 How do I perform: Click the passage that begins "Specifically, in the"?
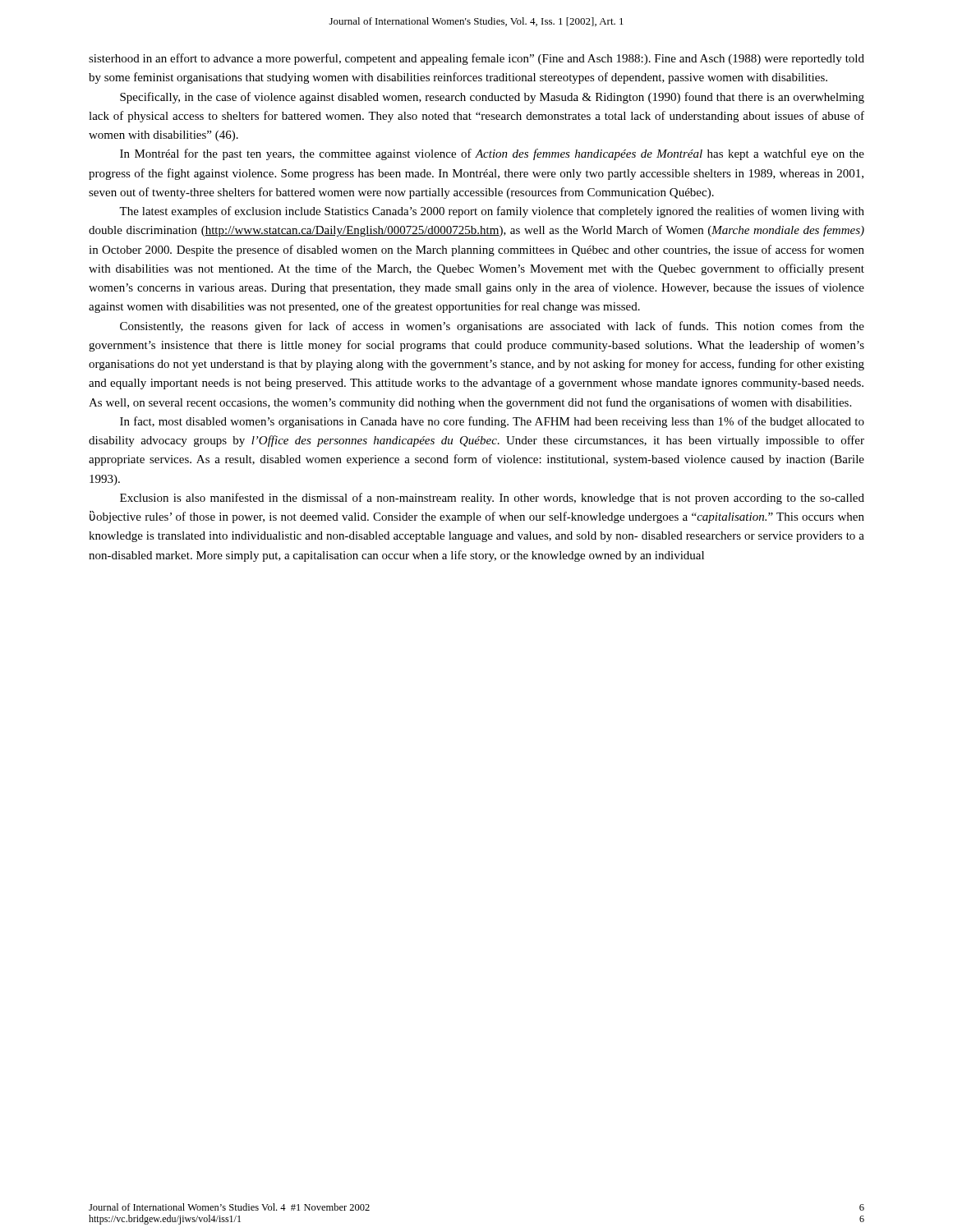click(476, 116)
